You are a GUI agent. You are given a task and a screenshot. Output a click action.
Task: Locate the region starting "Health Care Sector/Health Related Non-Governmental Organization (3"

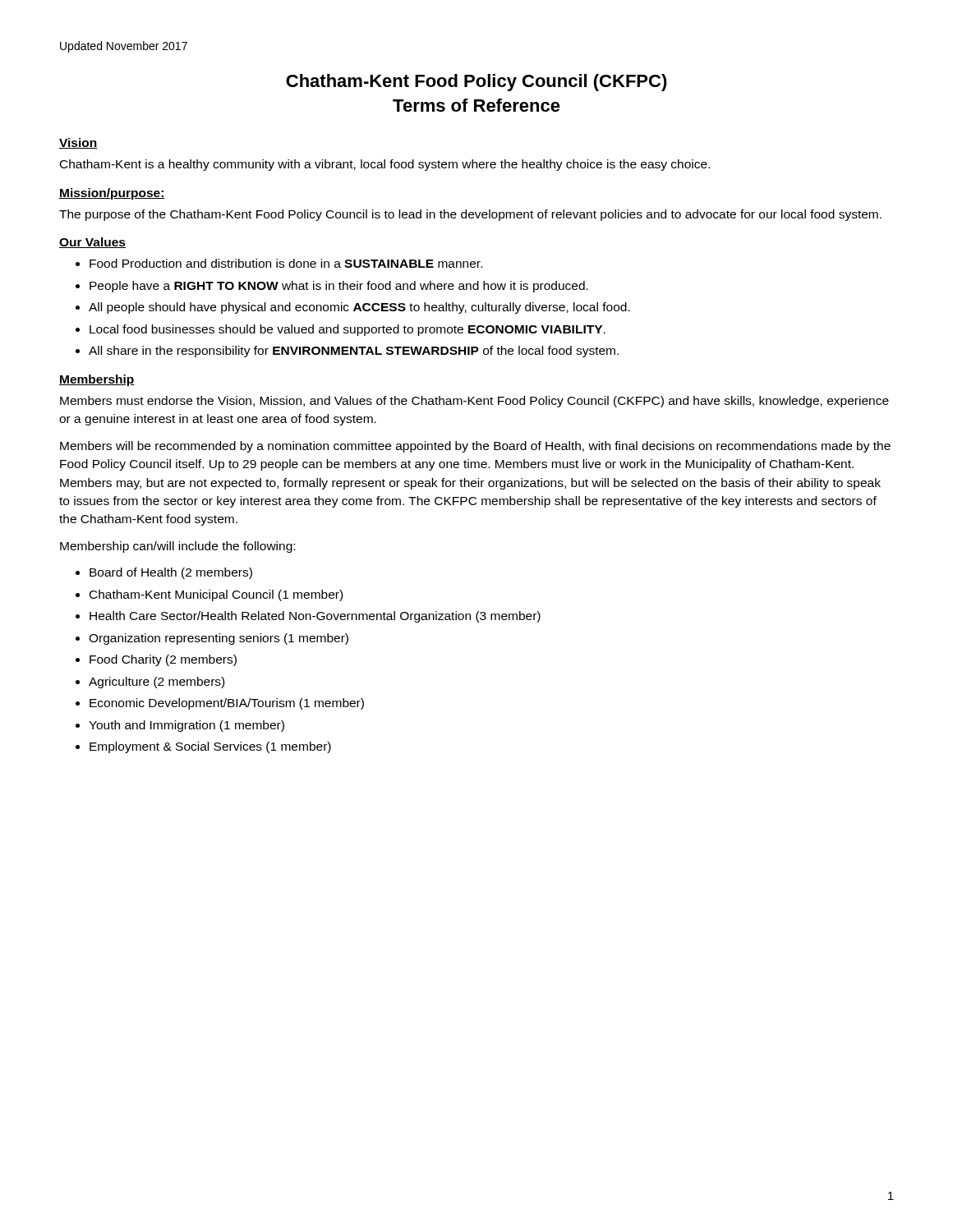(315, 616)
